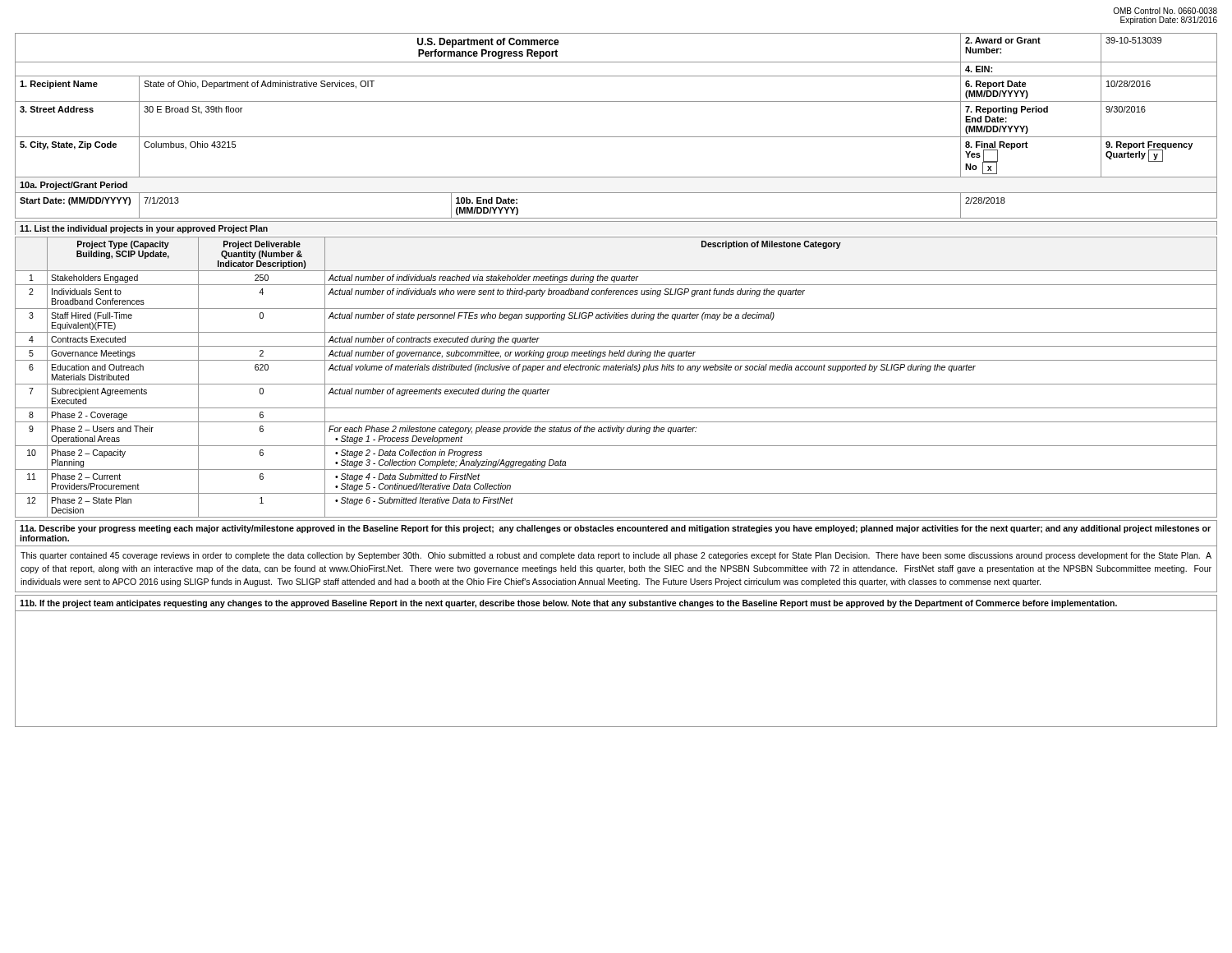
Task: Where is the section header that starts "11b. If the project team anticipates requesting any"?
Action: pyautogui.click(x=569, y=603)
